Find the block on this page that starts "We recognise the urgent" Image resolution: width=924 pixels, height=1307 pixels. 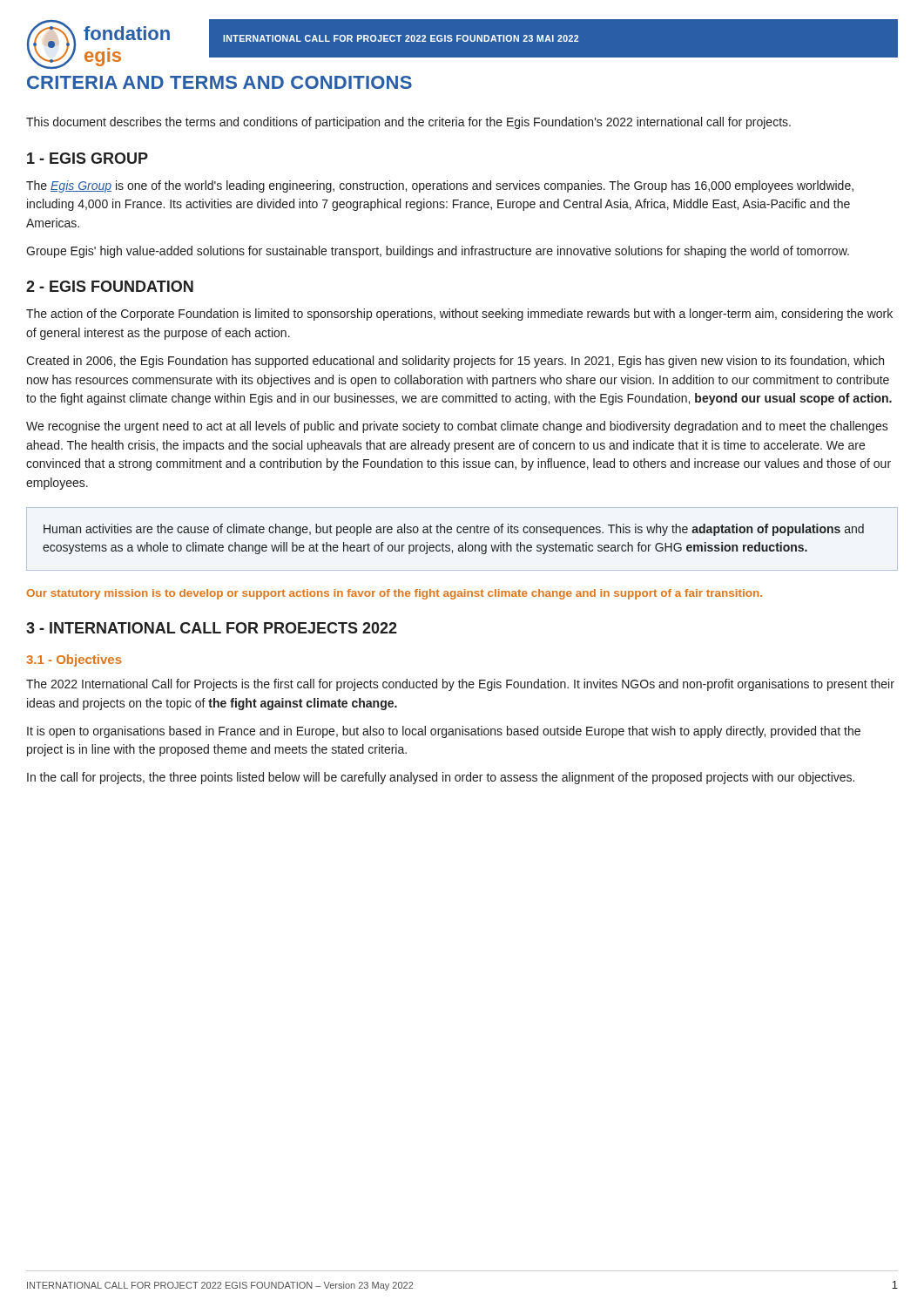point(462,455)
